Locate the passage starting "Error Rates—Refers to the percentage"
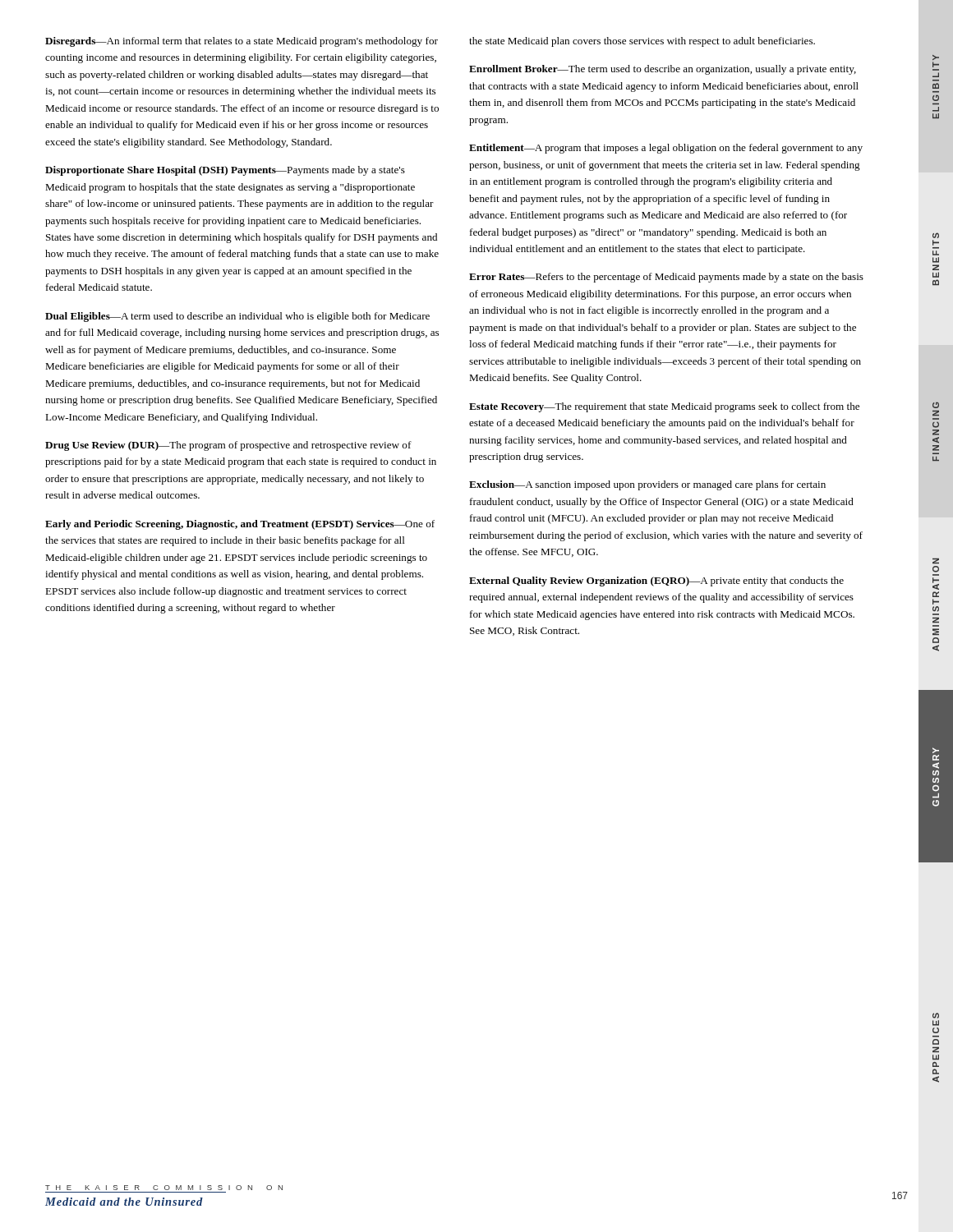 pos(666,328)
